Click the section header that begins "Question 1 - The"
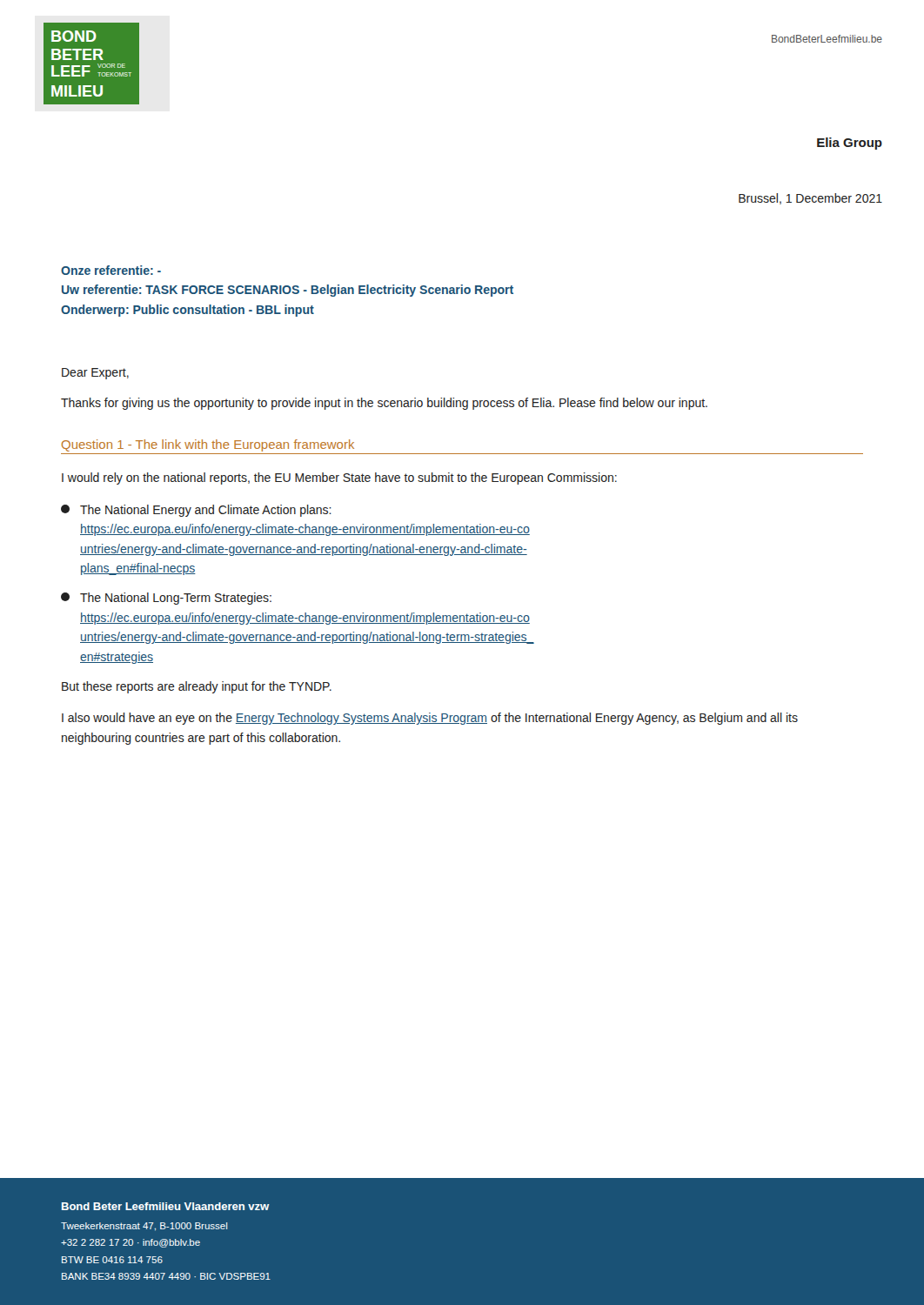This screenshot has width=924, height=1305. (208, 444)
